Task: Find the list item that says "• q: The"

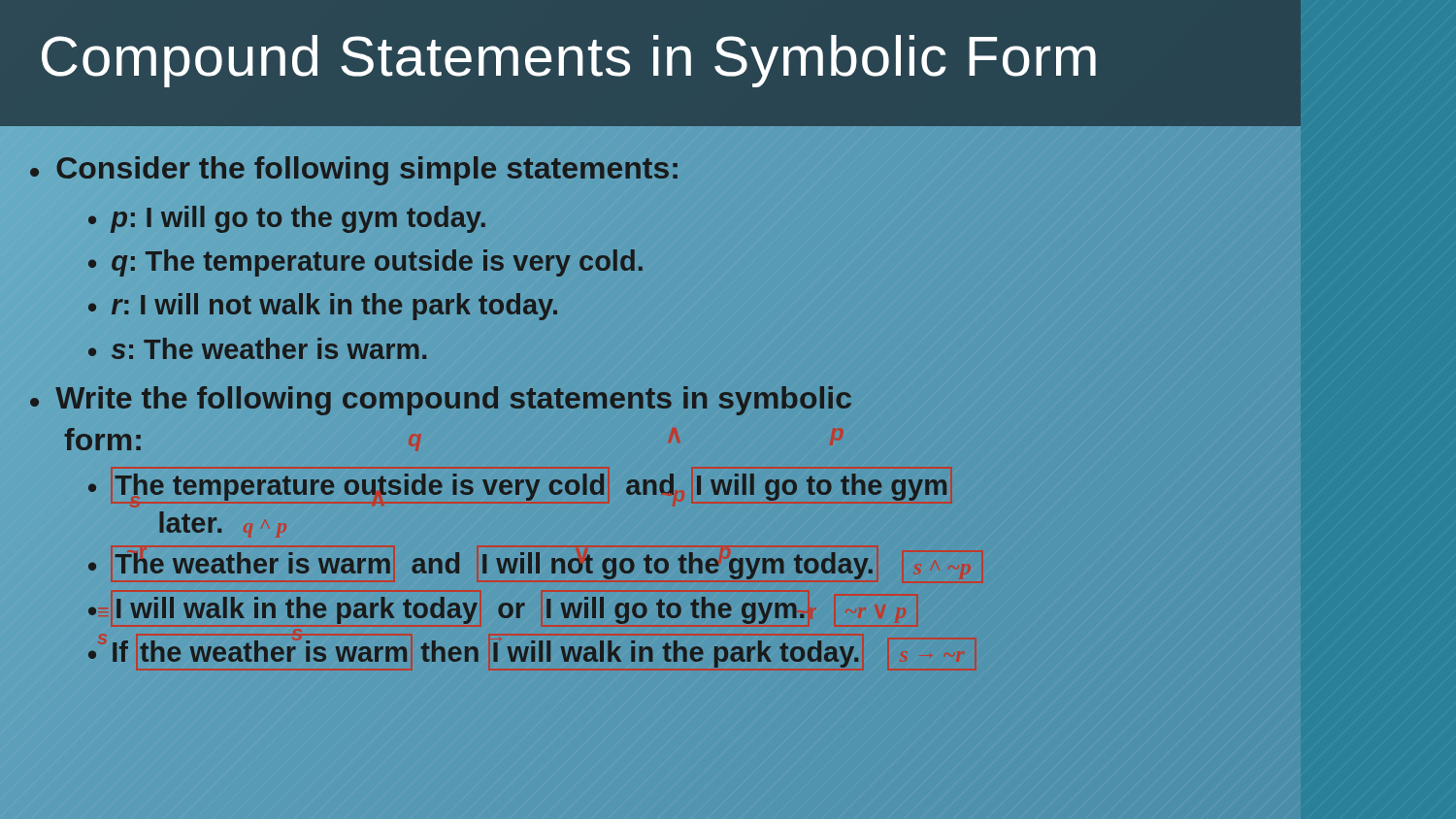Action: click(366, 263)
